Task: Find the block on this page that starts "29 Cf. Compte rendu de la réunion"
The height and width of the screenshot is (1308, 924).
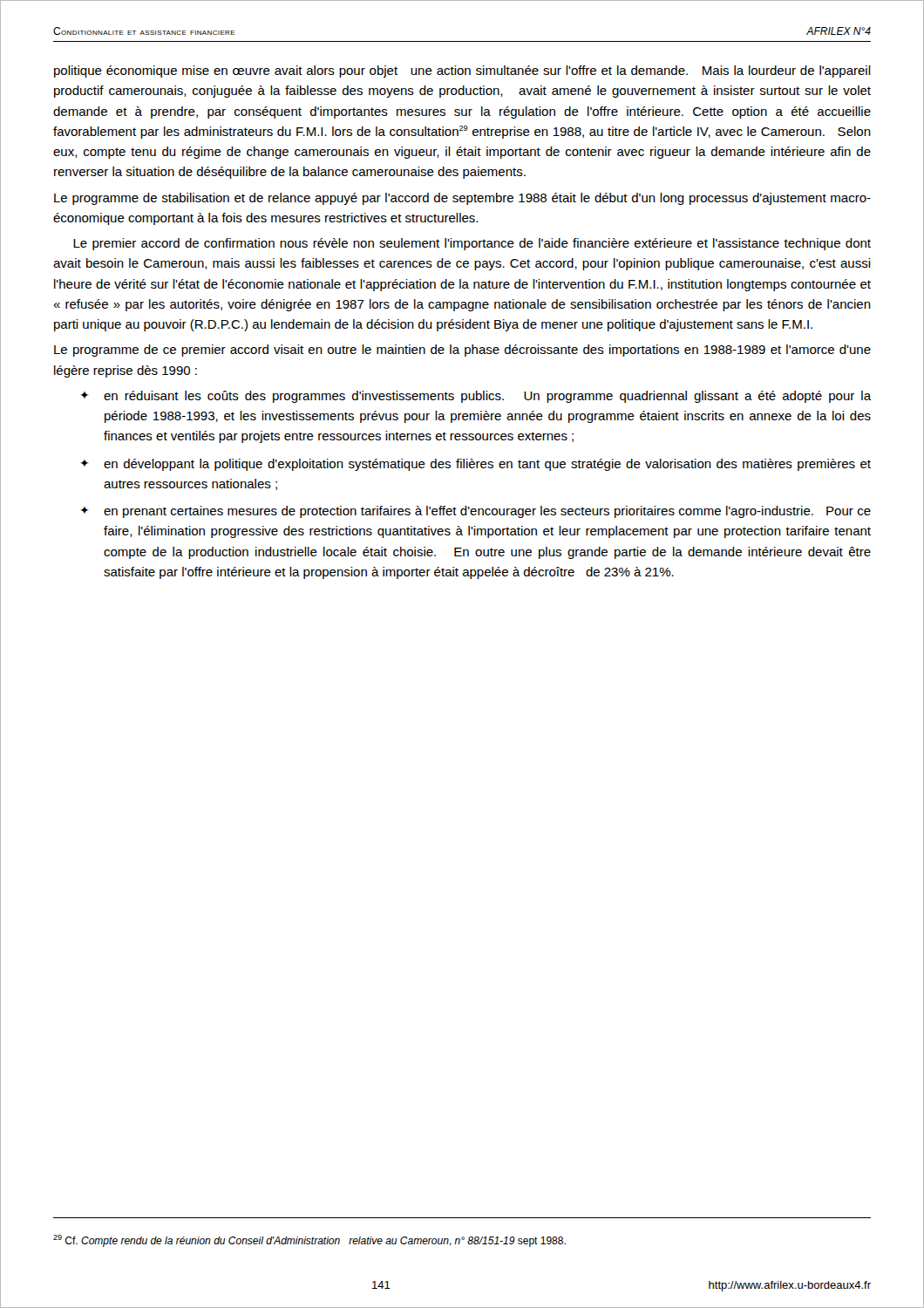Action: point(462,1241)
